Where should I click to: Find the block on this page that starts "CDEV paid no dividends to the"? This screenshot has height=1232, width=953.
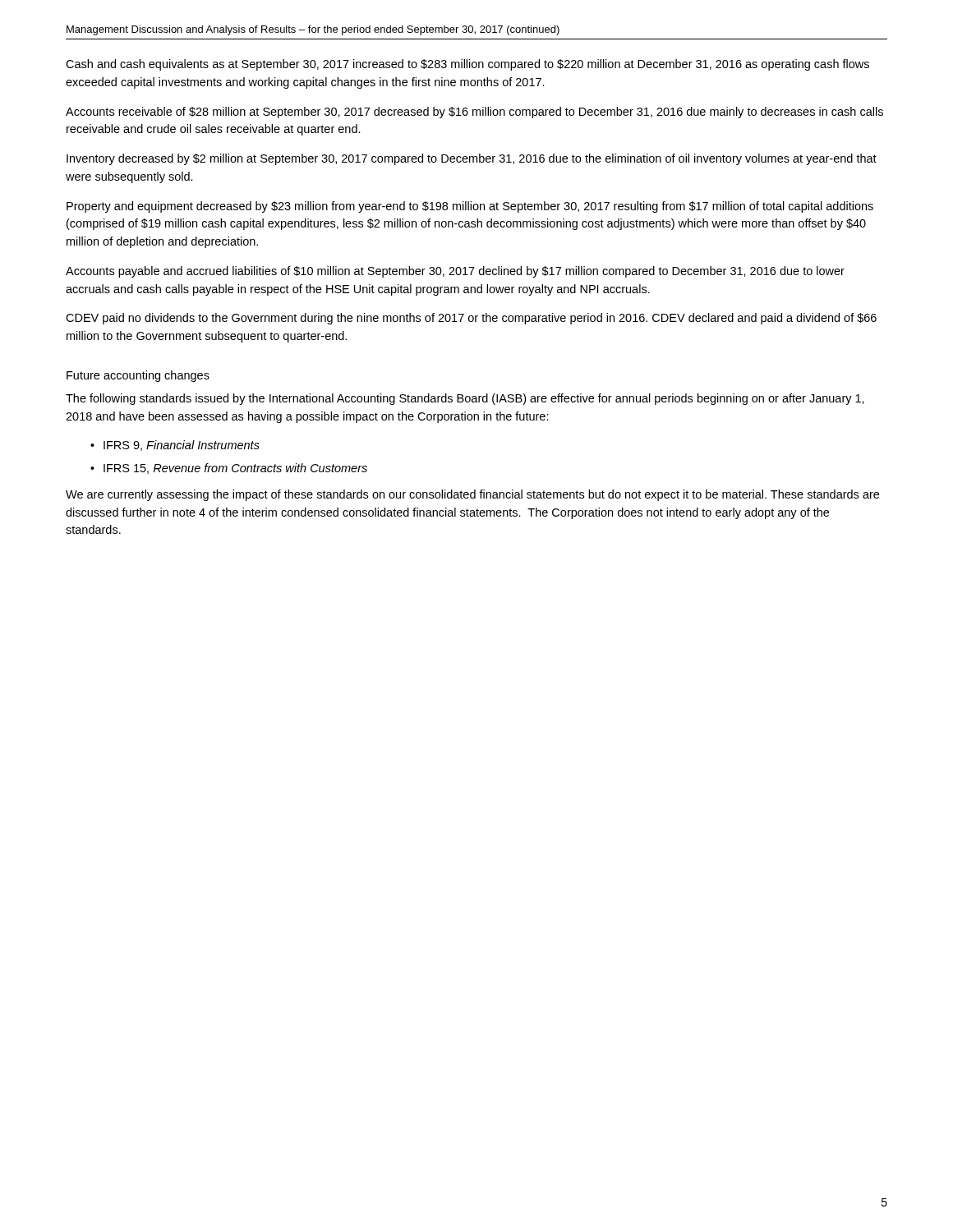pos(471,327)
